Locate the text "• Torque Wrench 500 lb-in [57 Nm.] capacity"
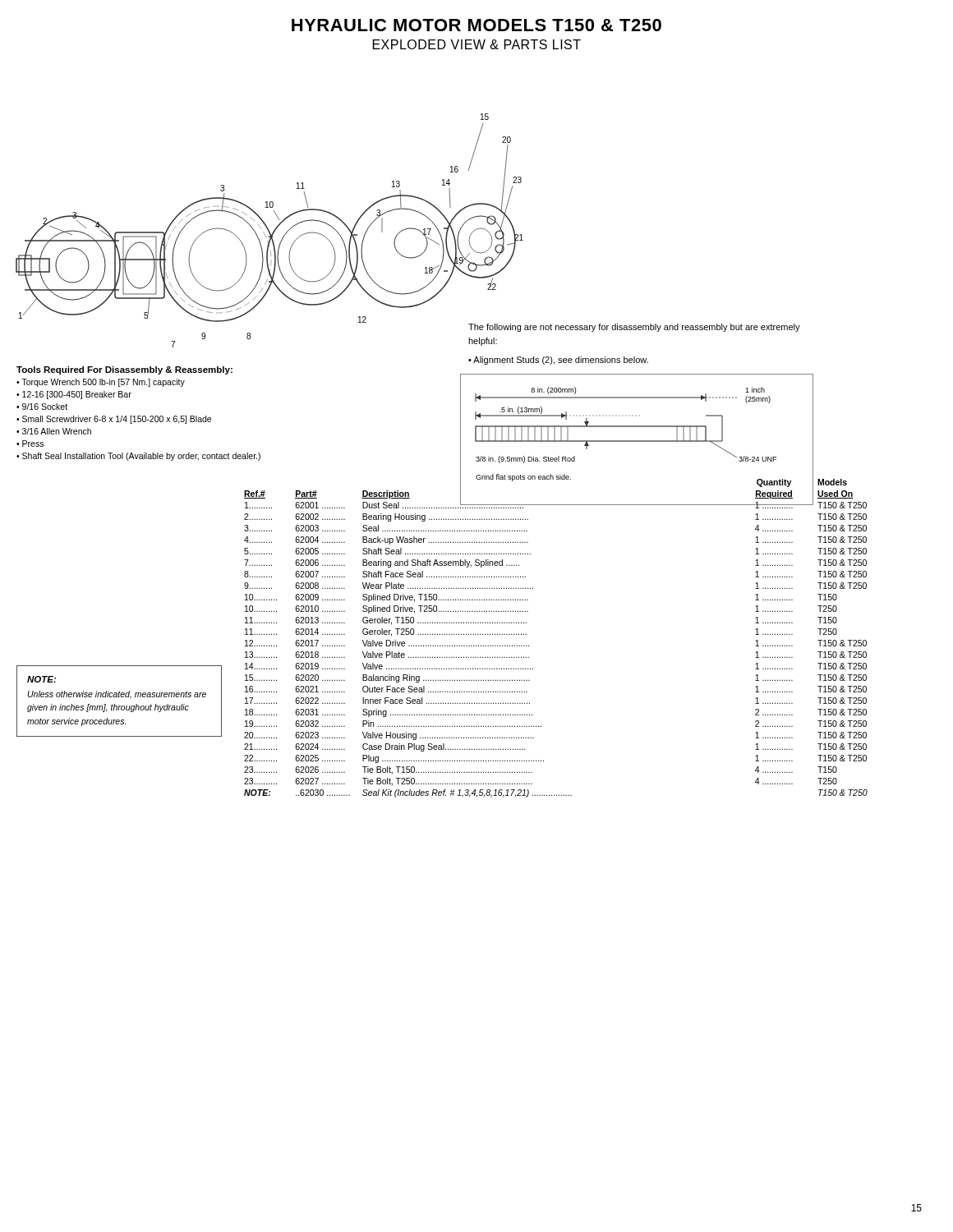The height and width of the screenshot is (1232, 953). tap(100, 382)
